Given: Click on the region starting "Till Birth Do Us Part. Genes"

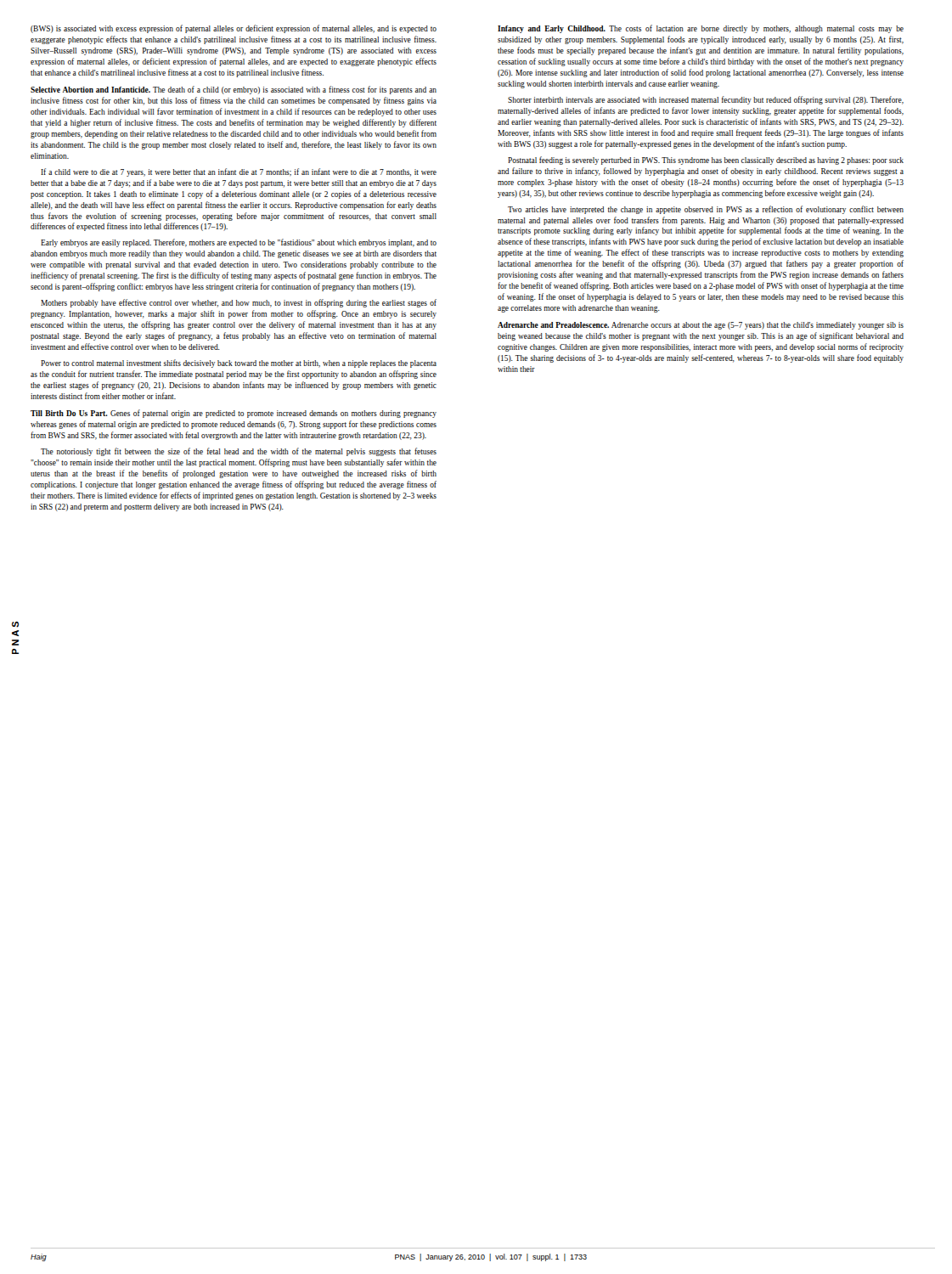Looking at the screenshot, I should (x=234, y=461).
